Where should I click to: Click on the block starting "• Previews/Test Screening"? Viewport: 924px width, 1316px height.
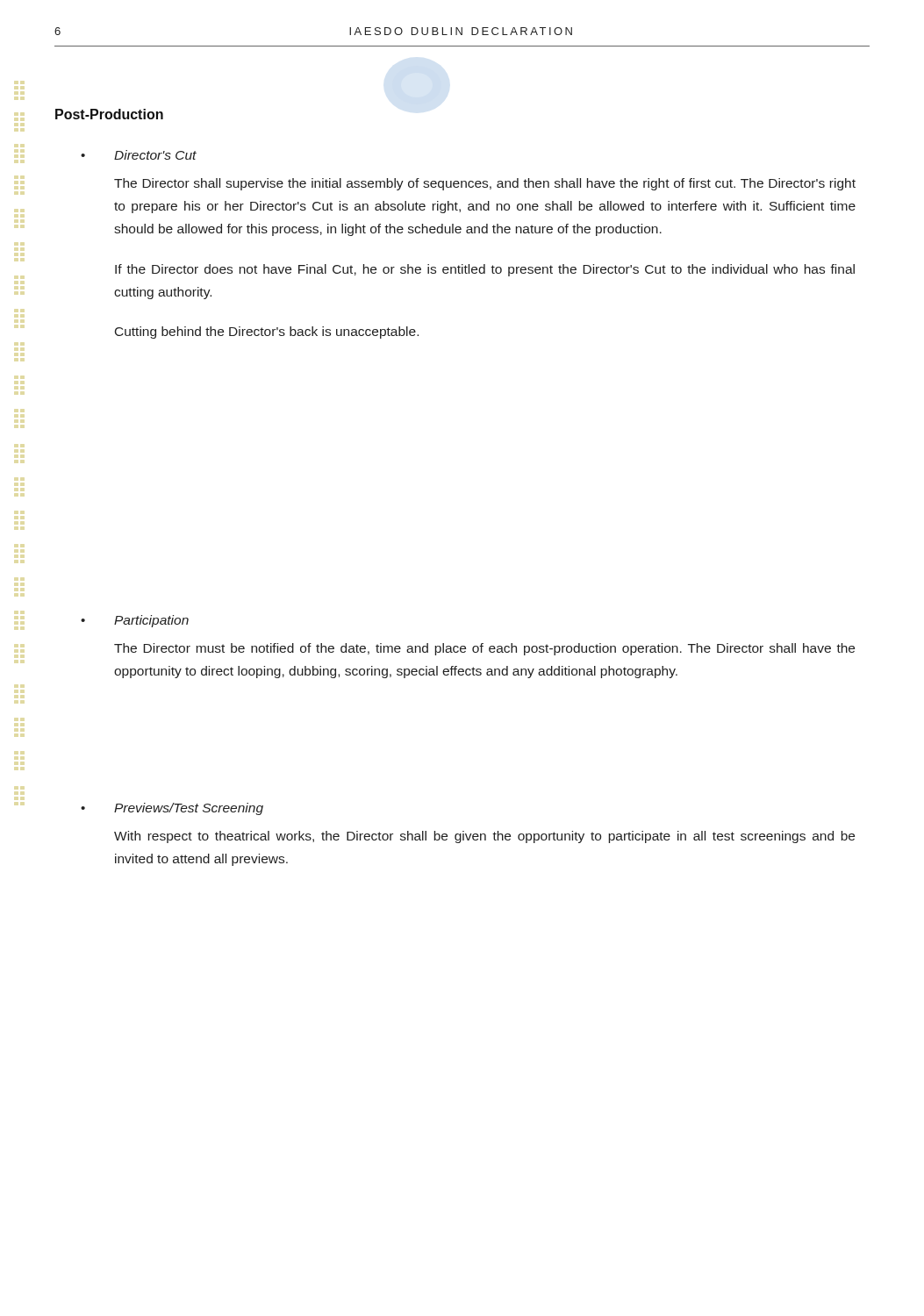click(x=462, y=835)
